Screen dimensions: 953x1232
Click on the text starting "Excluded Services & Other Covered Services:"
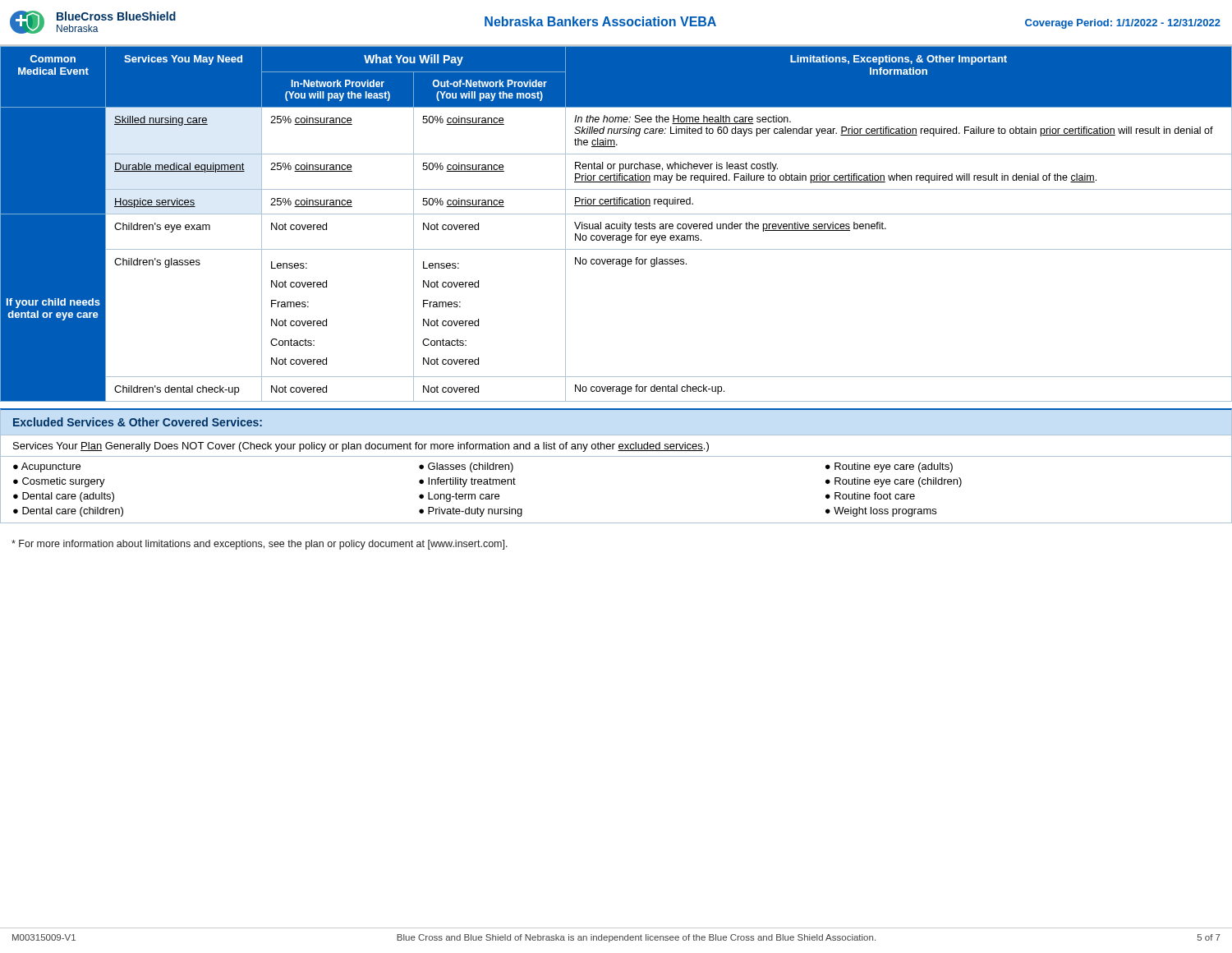click(x=138, y=423)
